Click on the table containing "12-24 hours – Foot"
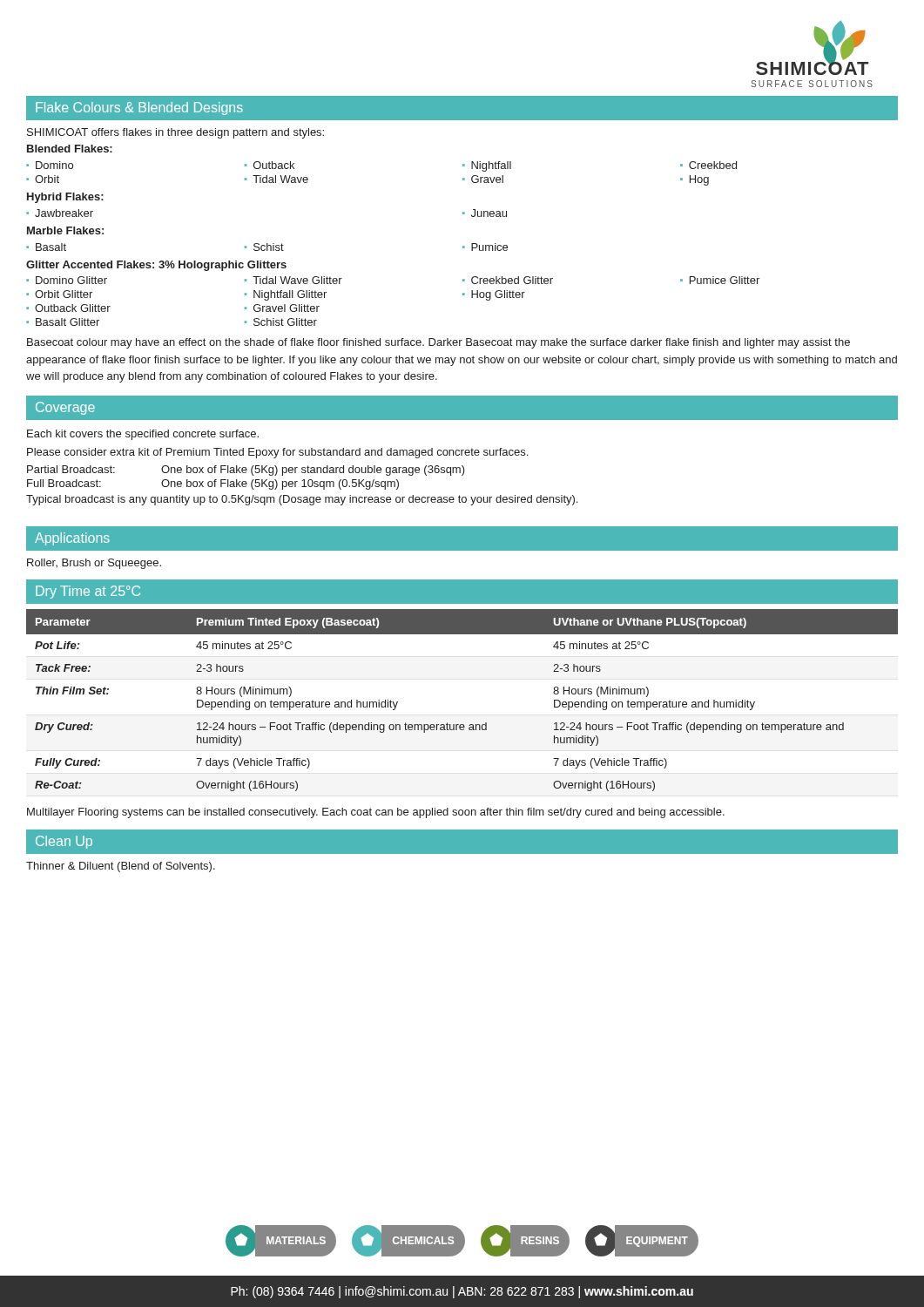This screenshot has height=1307, width=924. coord(462,703)
